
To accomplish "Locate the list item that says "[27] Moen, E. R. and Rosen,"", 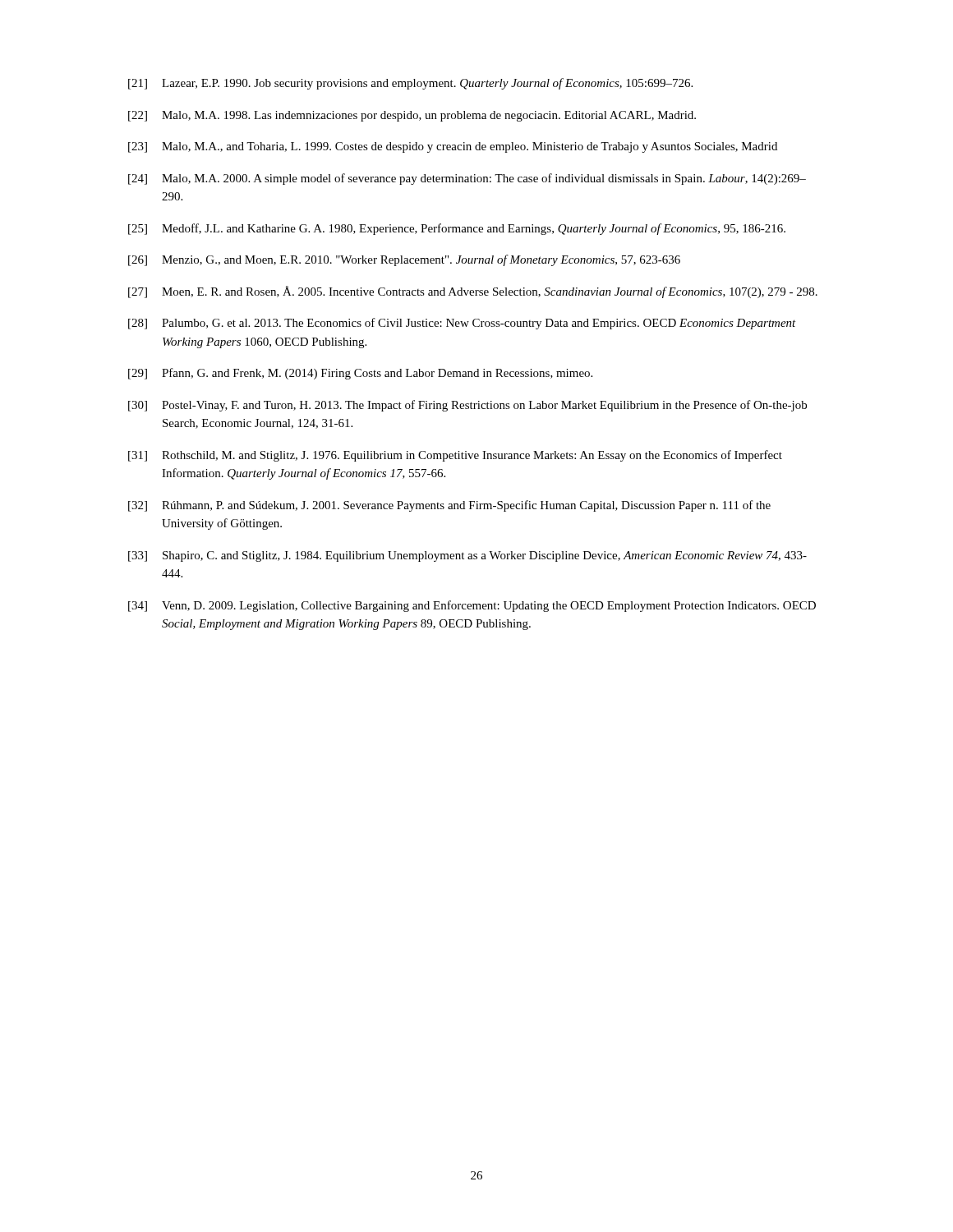I will pyautogui.click(x=476, y=291).
